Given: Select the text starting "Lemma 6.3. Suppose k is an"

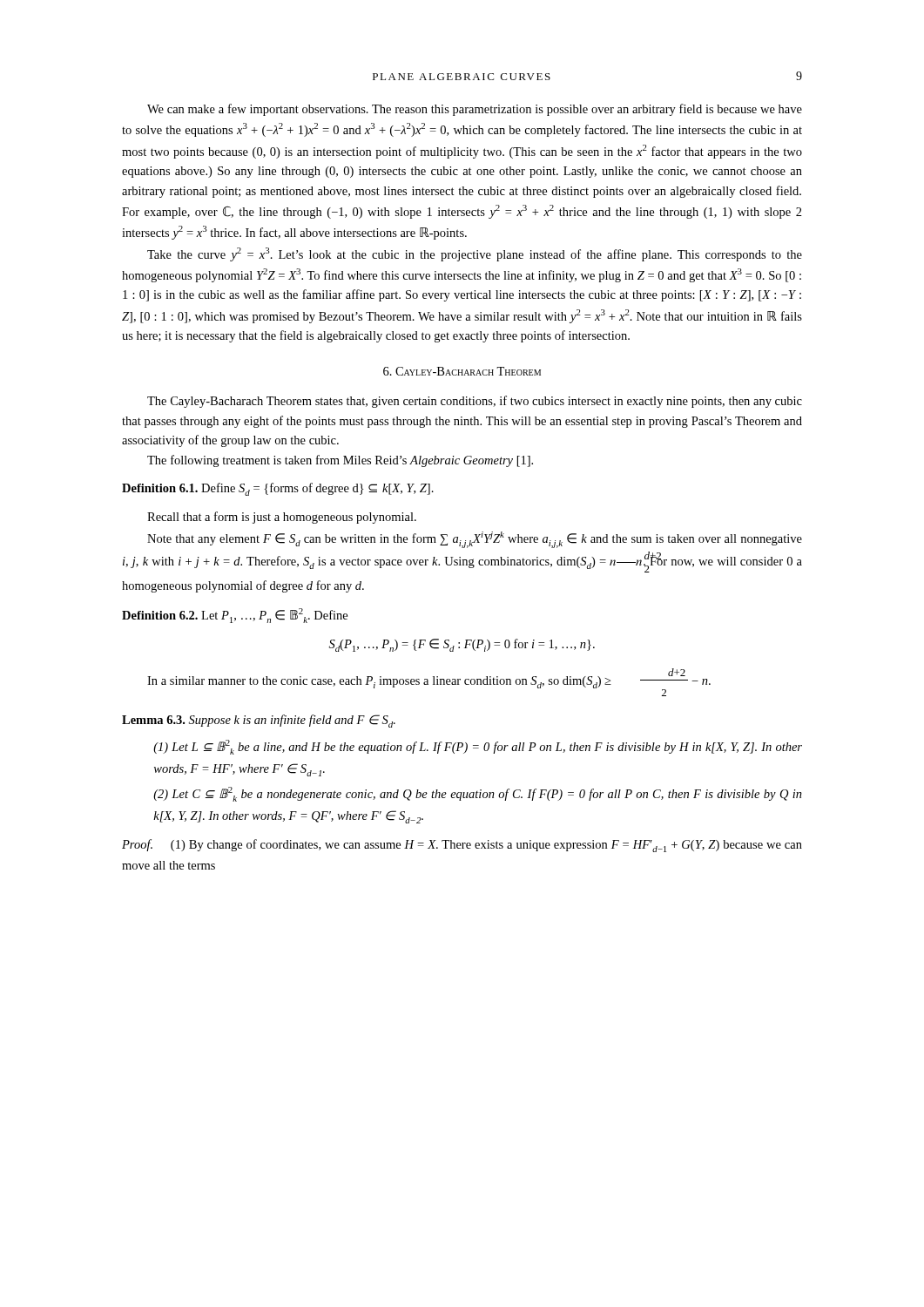Looking at the screenshot, I should coord(259,721).
